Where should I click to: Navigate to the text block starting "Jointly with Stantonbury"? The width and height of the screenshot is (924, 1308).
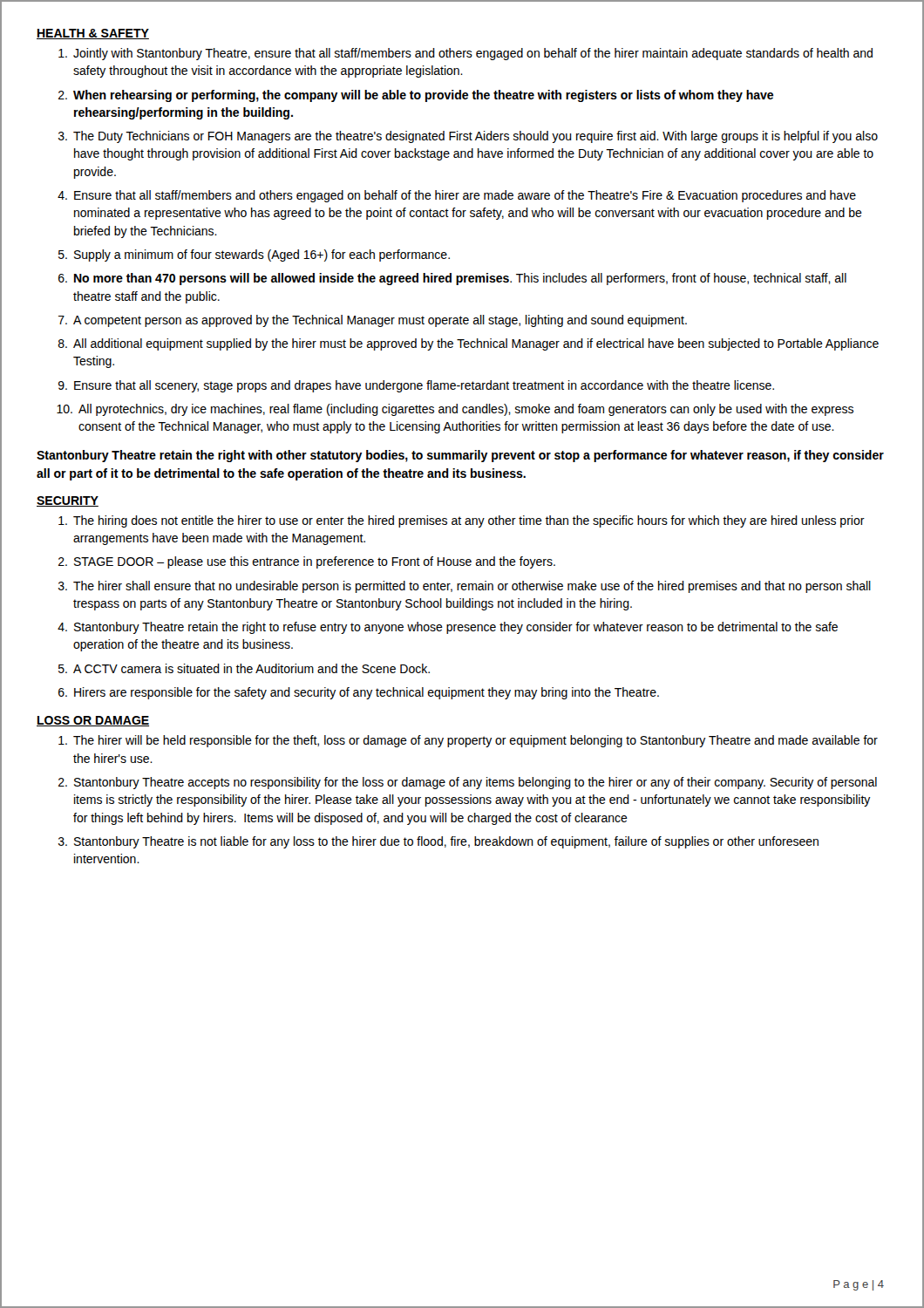tap(462, 62)
